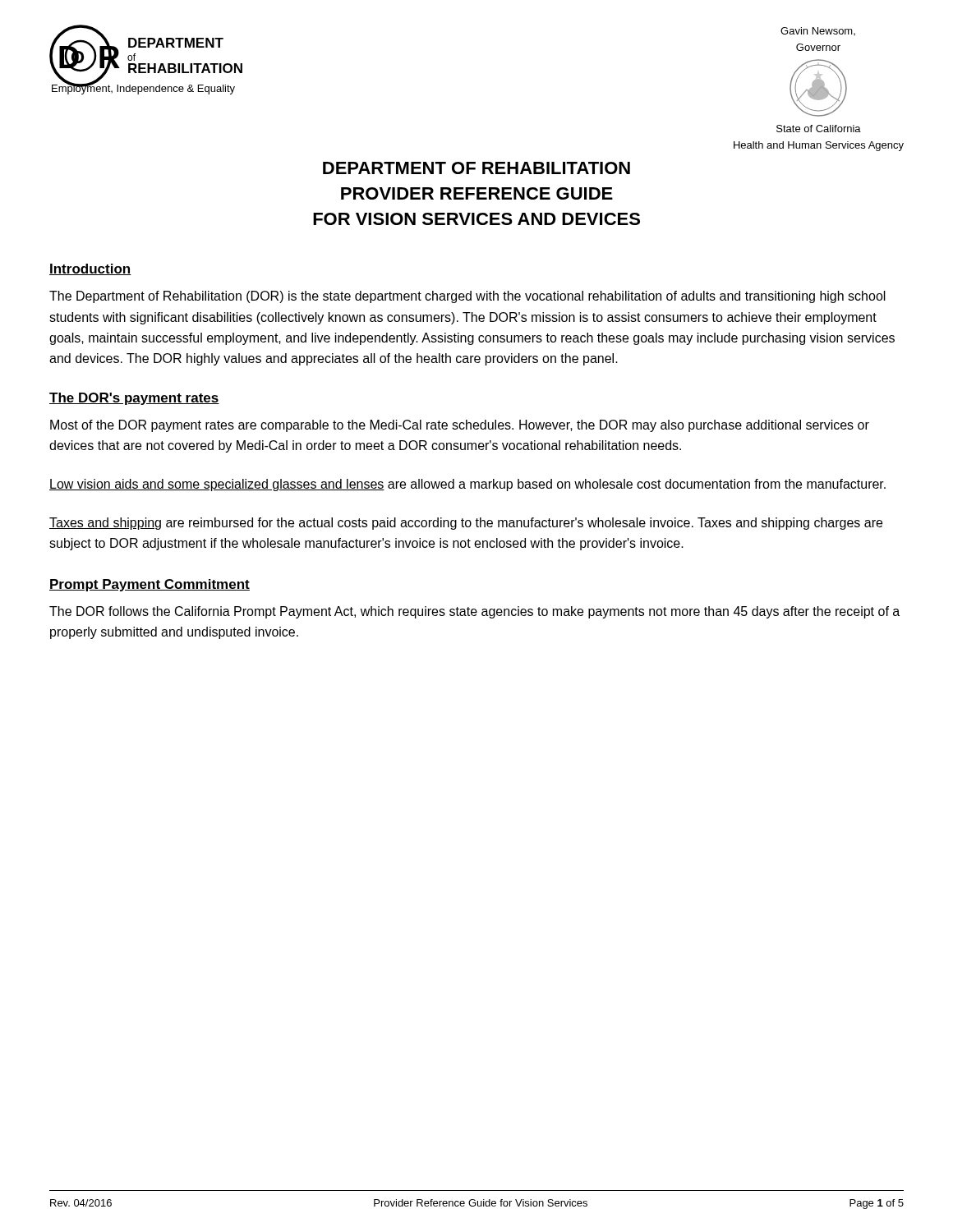Locate the text block that reads "The DOR follows"
The image size is (953, 1232).
tap(474, 622)
